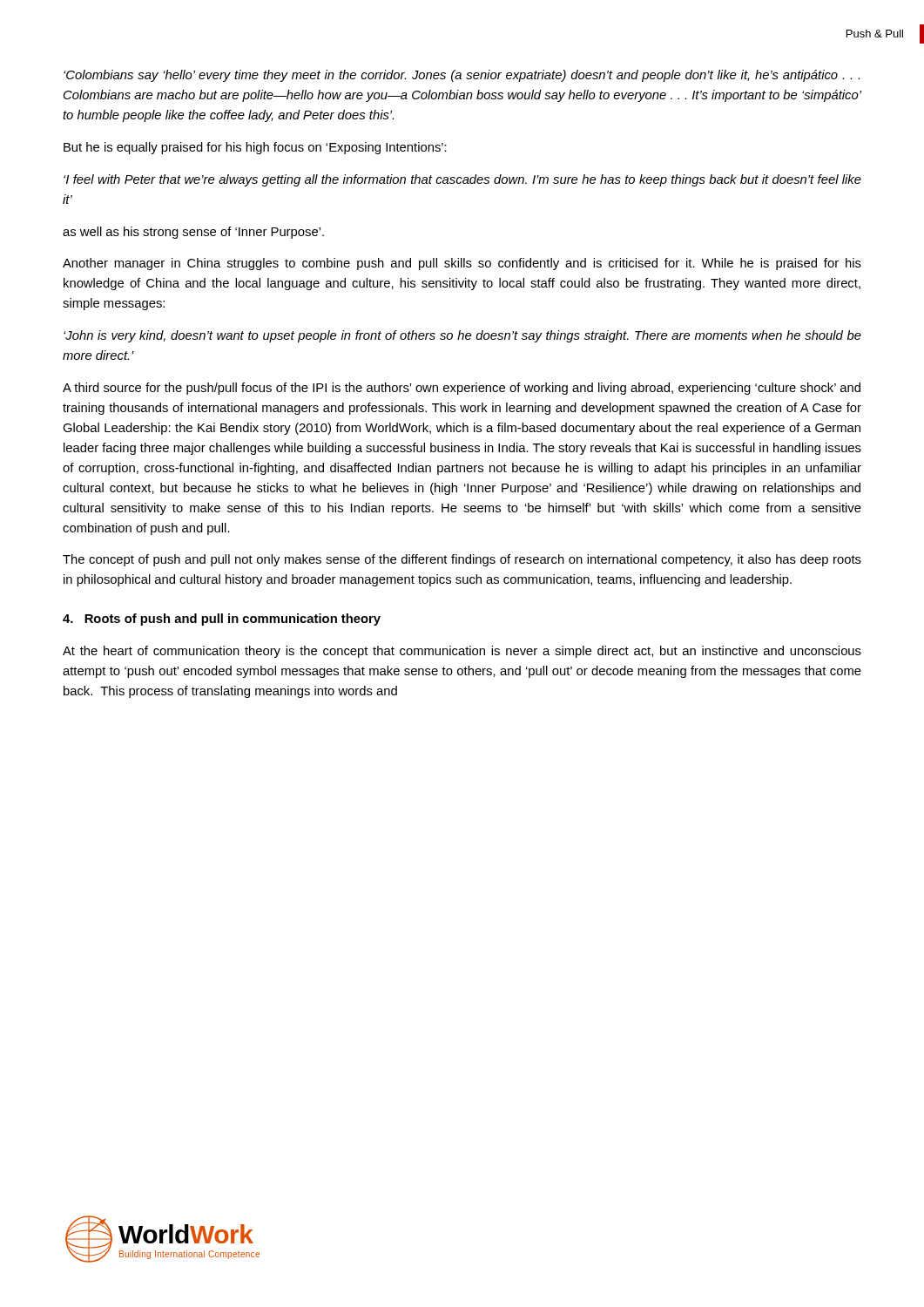Viewport: 924px width, 1307px height.
Task: Point to the block beginning "as well as his strong sense of ‘Inner"
Action: point(194,231)
